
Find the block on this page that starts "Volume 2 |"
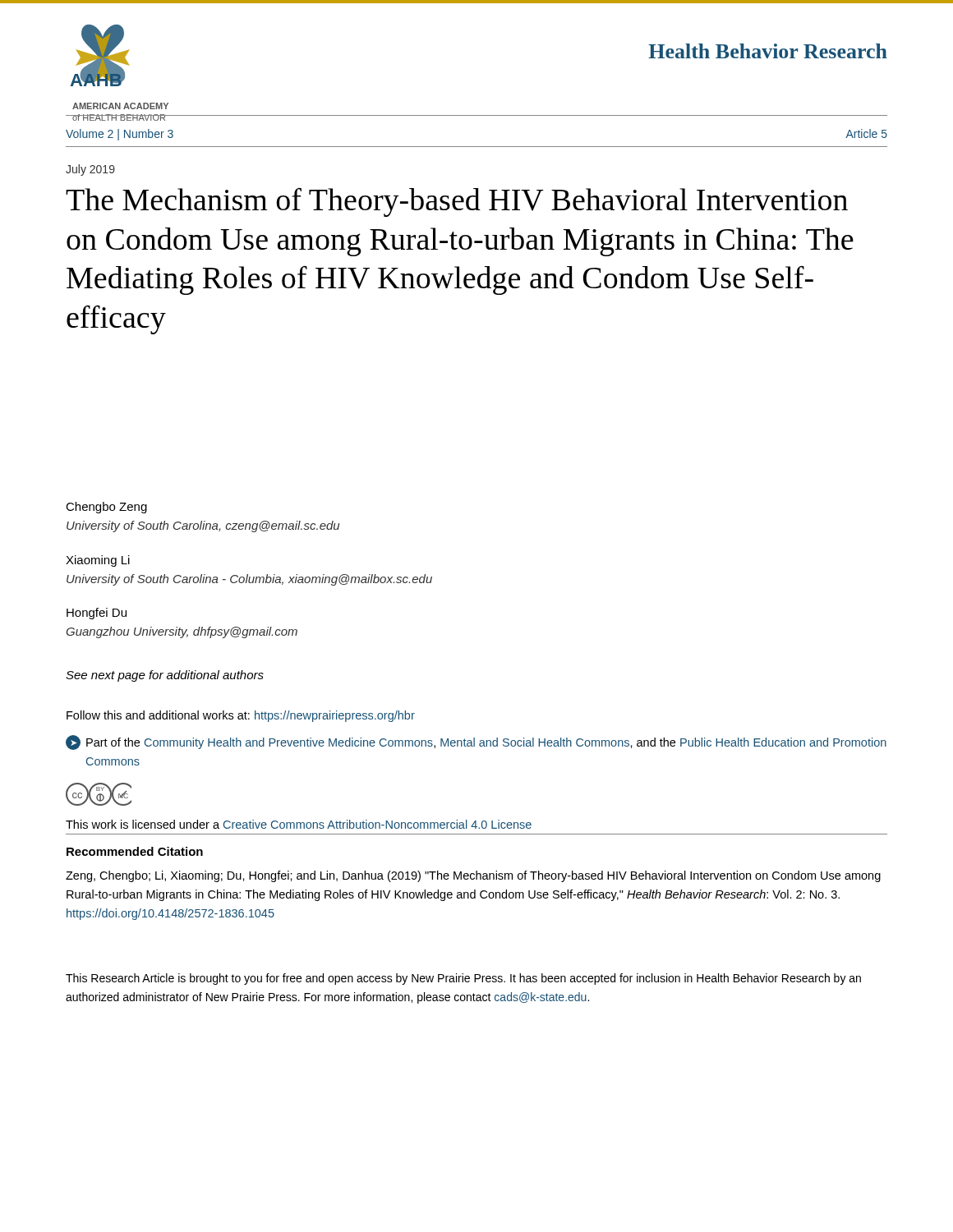118,134
